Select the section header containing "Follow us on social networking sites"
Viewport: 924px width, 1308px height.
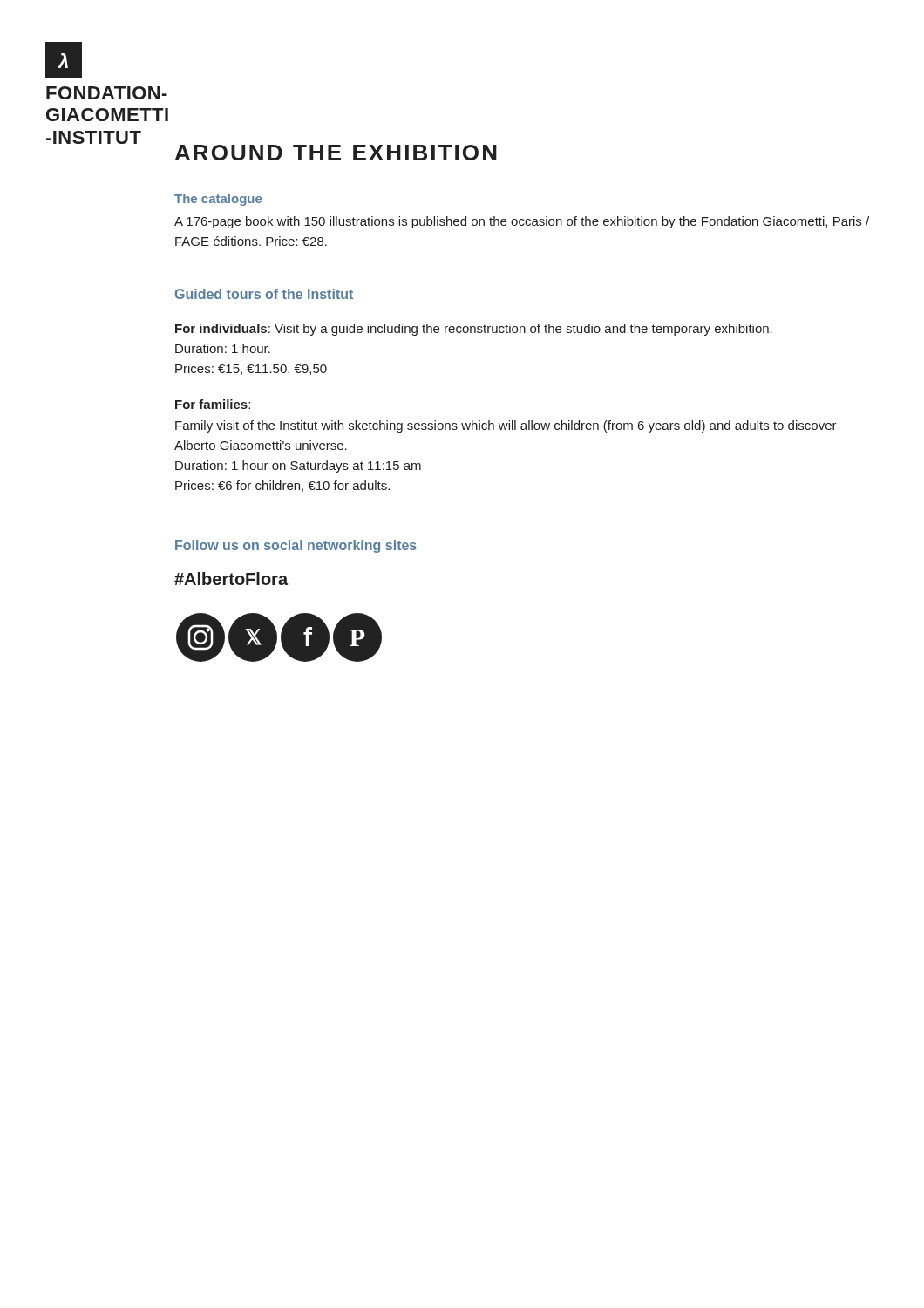click(296, 545)
